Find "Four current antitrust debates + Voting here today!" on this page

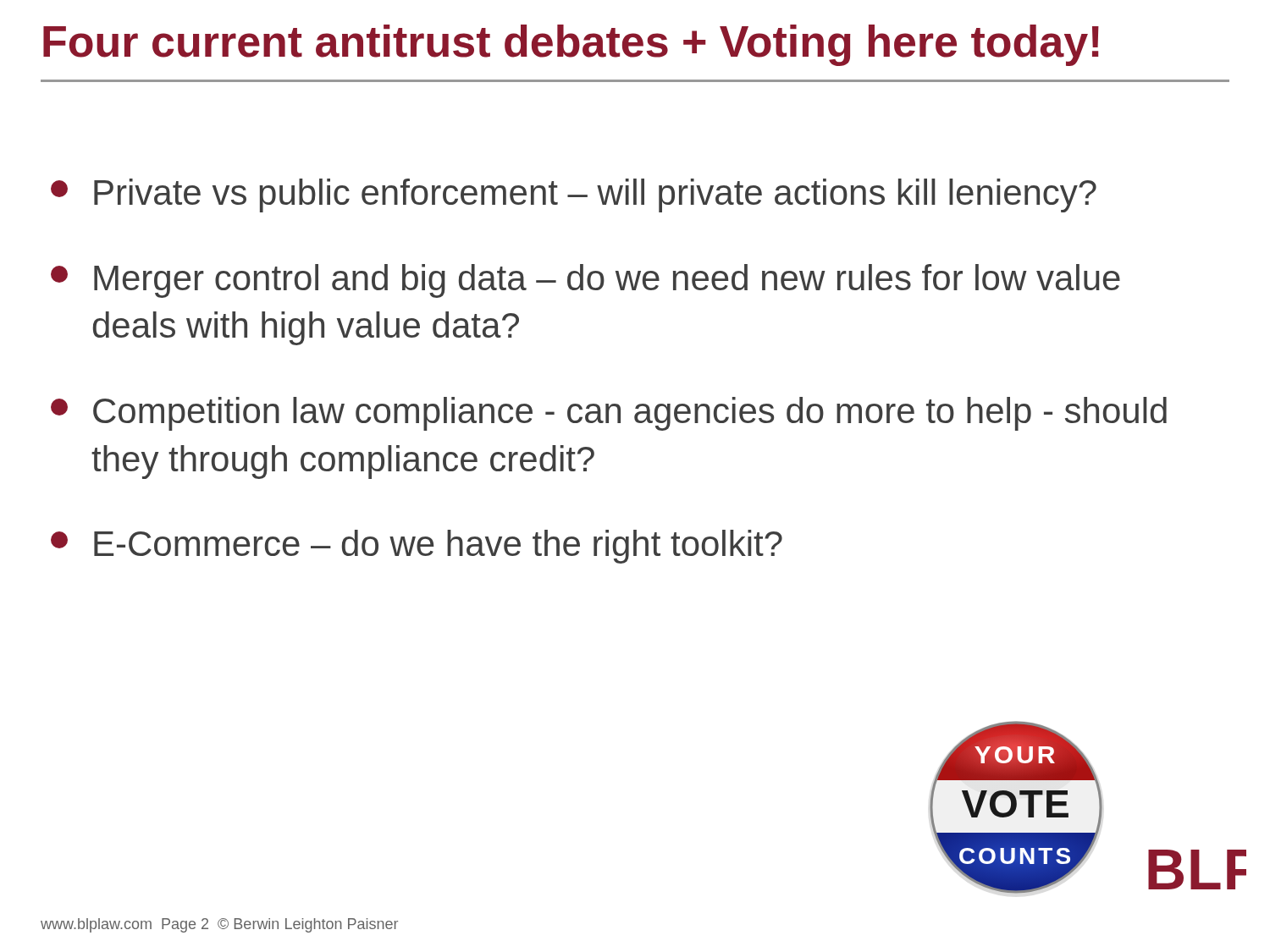(x=635, y=49)
